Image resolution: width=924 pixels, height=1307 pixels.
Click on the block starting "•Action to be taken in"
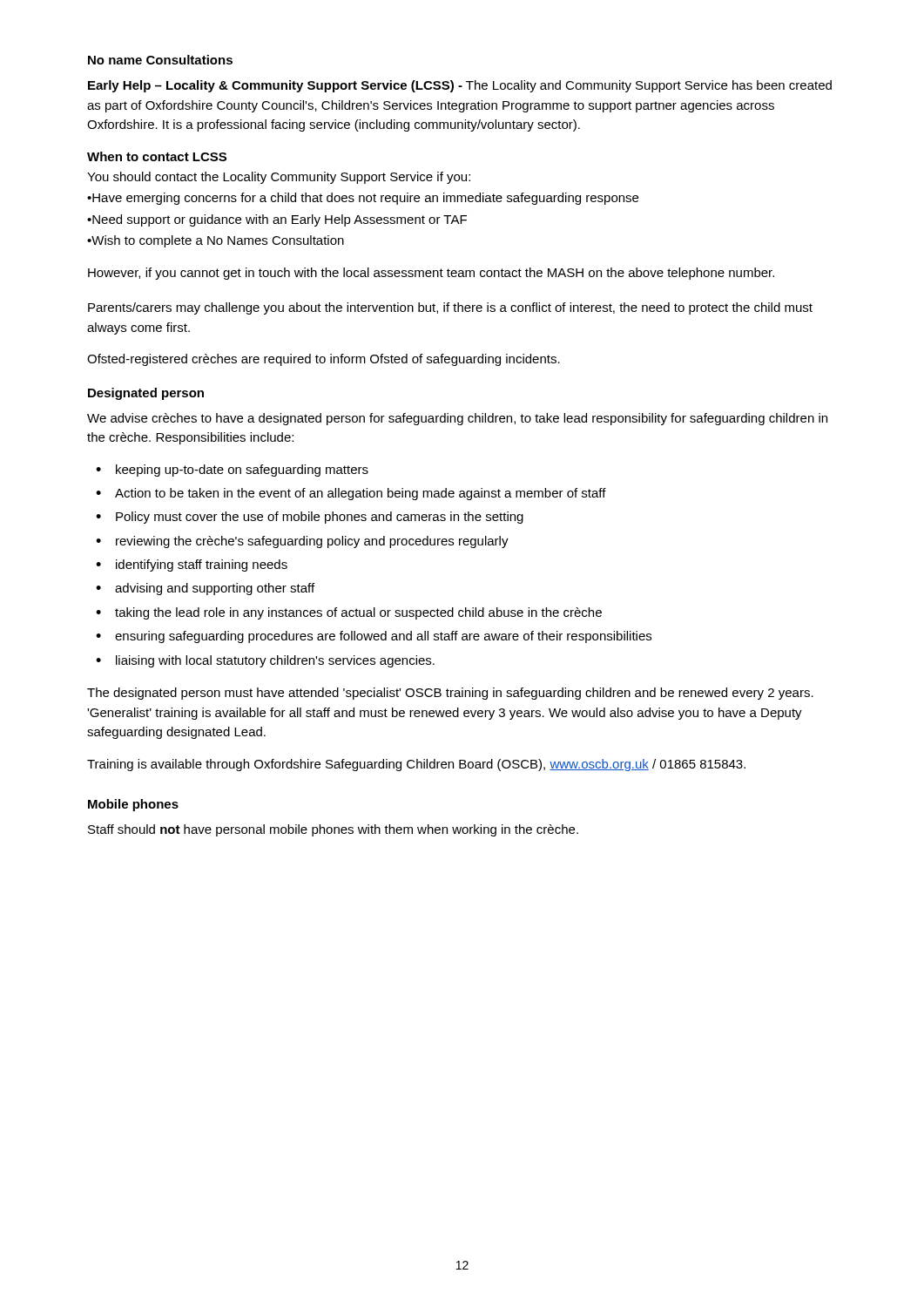click(351, 494)
